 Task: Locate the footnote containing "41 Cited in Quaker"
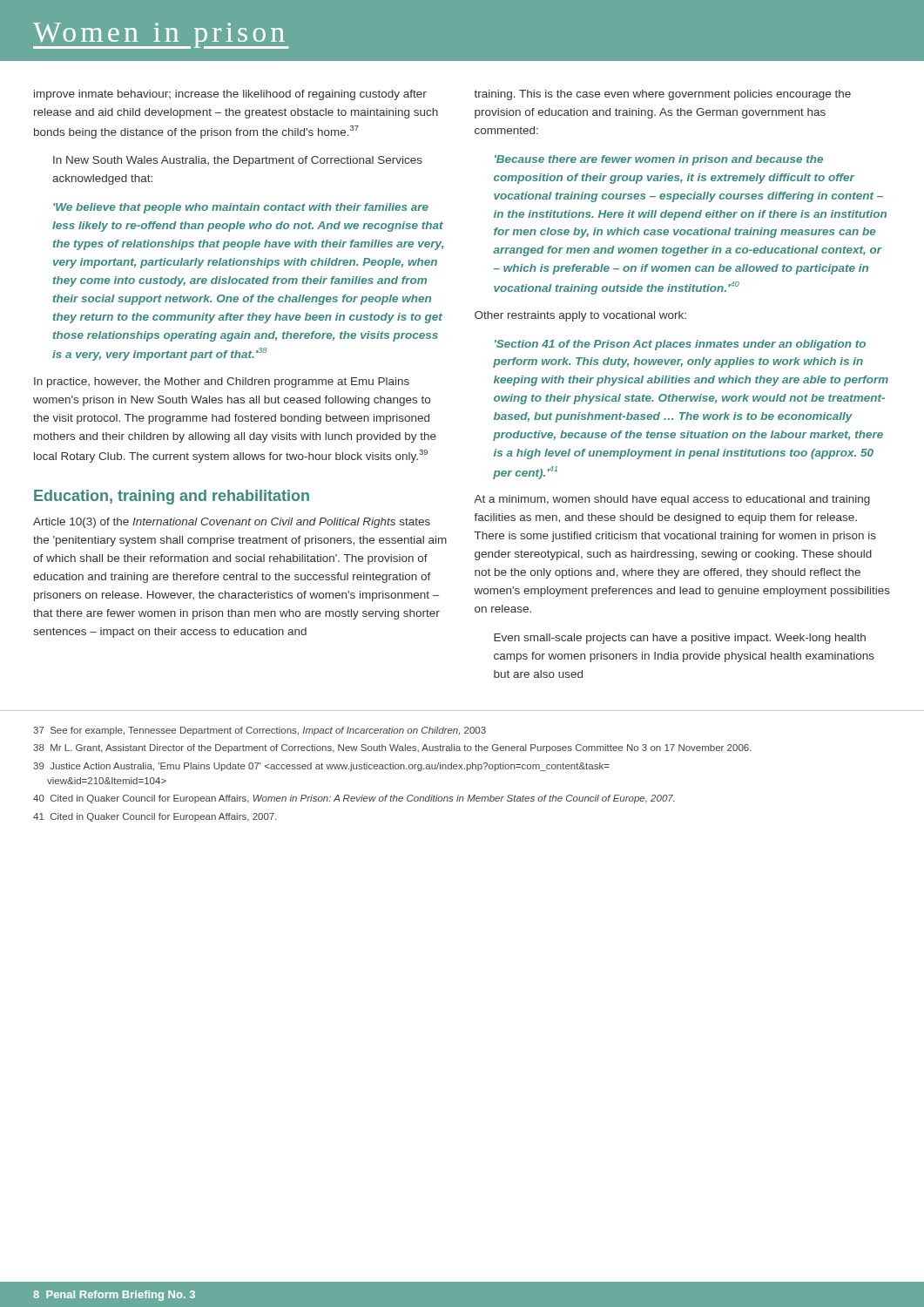click(155, 816)
